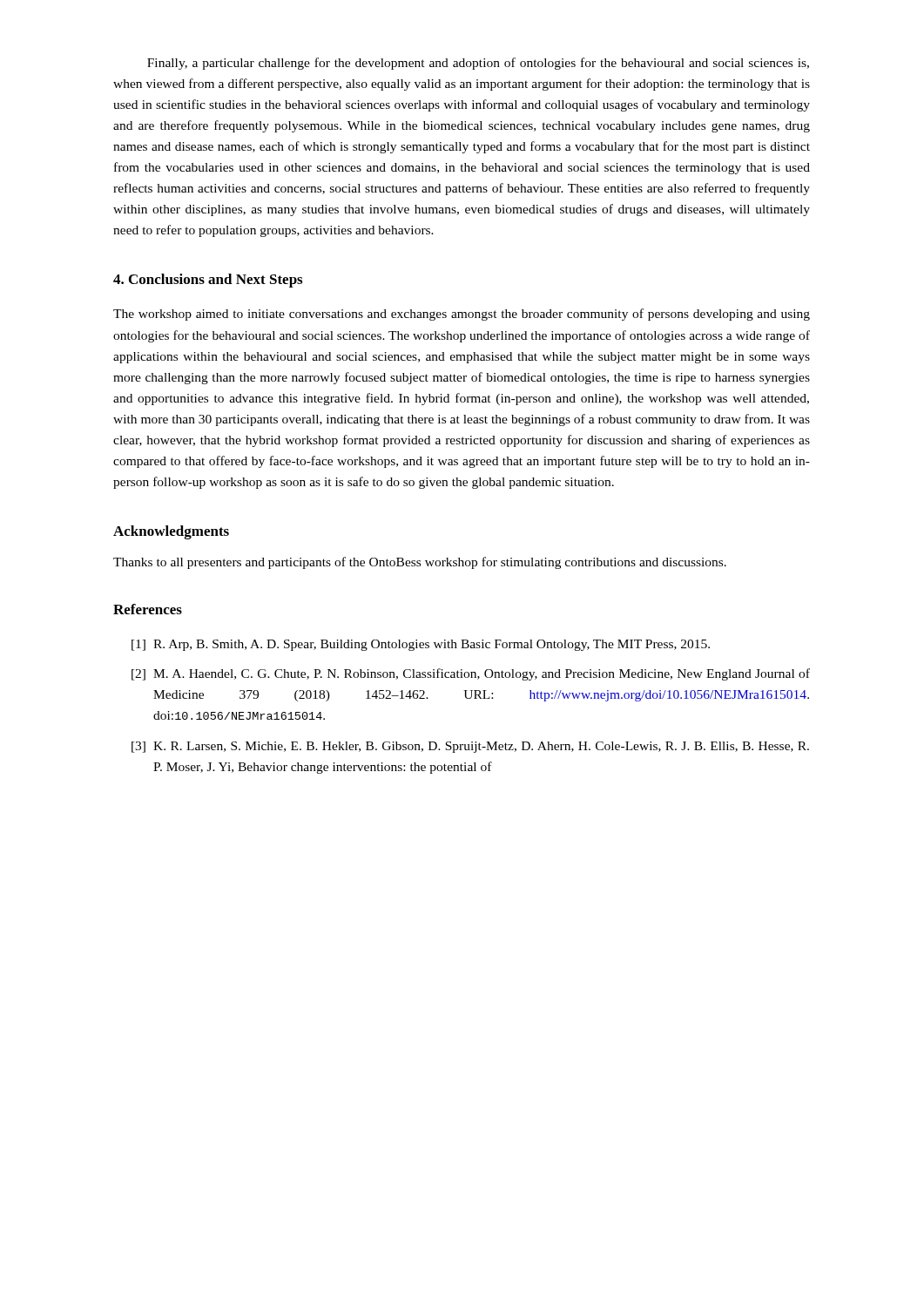The width and height of the screenshot is (924, 1307).
Task: Select the section header with the text "4. Conclusions and Next Steps"
Action: click(x=208, y=279)
